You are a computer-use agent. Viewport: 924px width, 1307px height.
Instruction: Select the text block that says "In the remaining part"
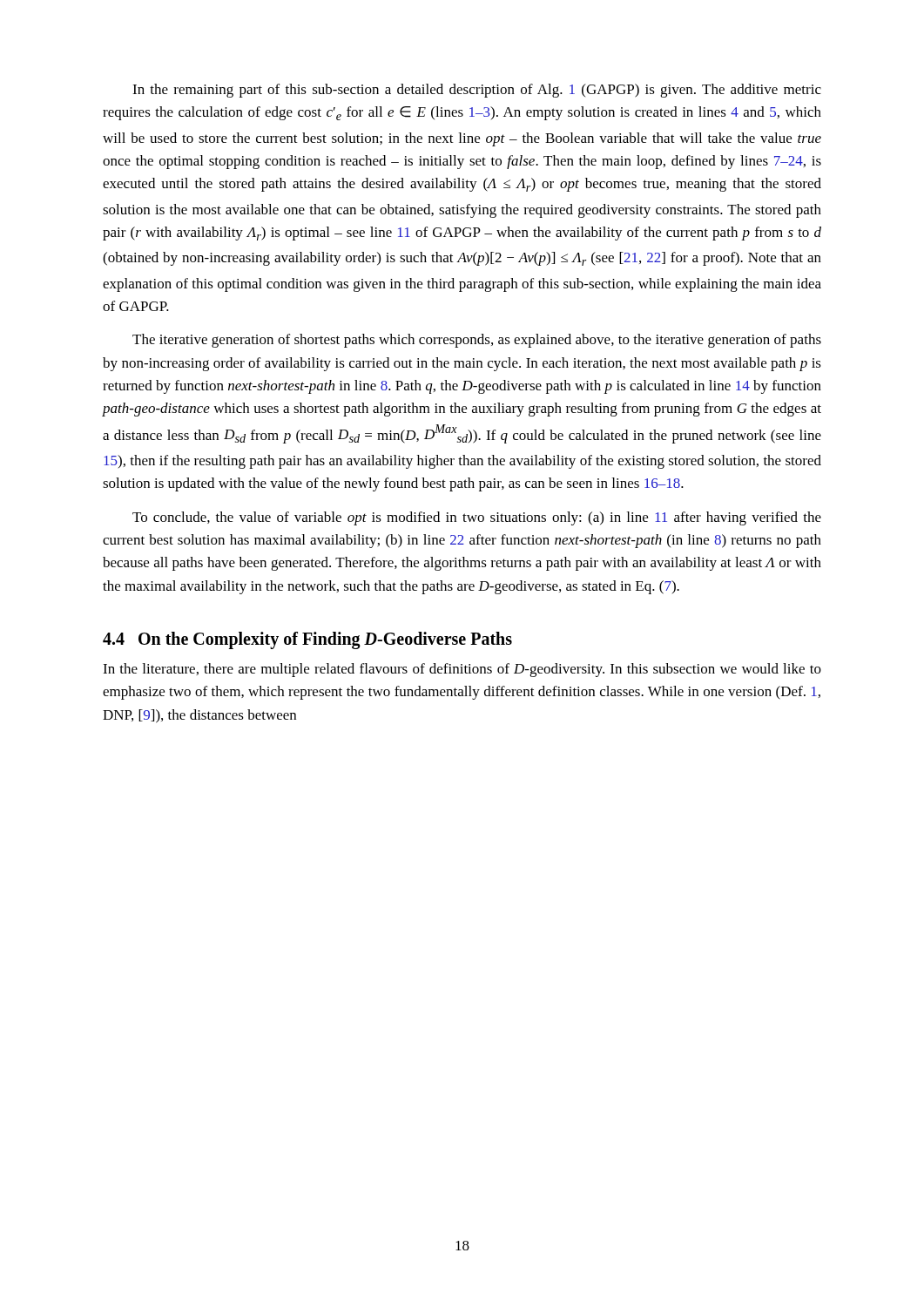pyautogui.click(x=462, y=198)
